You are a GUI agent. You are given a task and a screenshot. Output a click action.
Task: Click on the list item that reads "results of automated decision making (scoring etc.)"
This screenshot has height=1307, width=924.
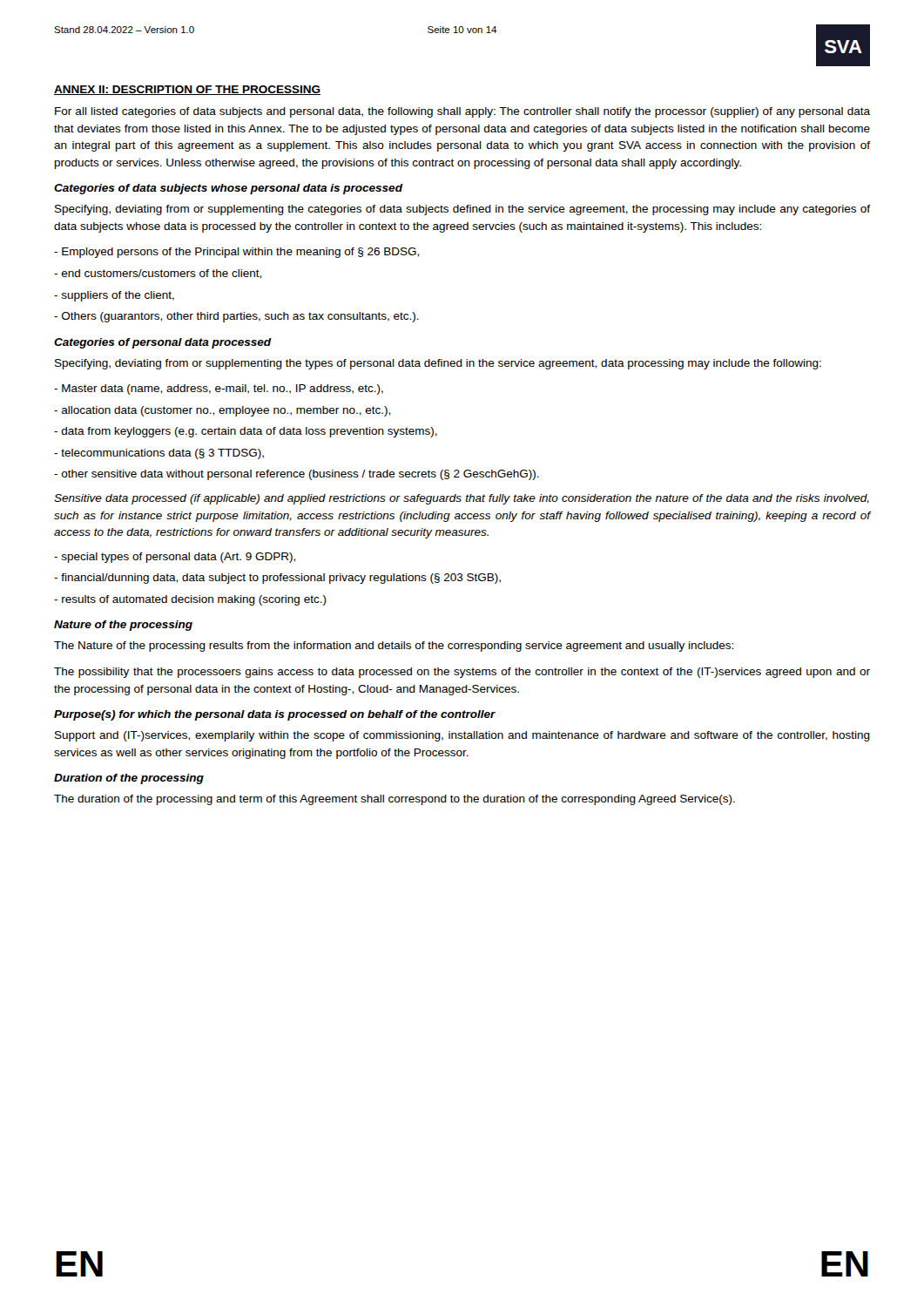[x=190, y=599]
